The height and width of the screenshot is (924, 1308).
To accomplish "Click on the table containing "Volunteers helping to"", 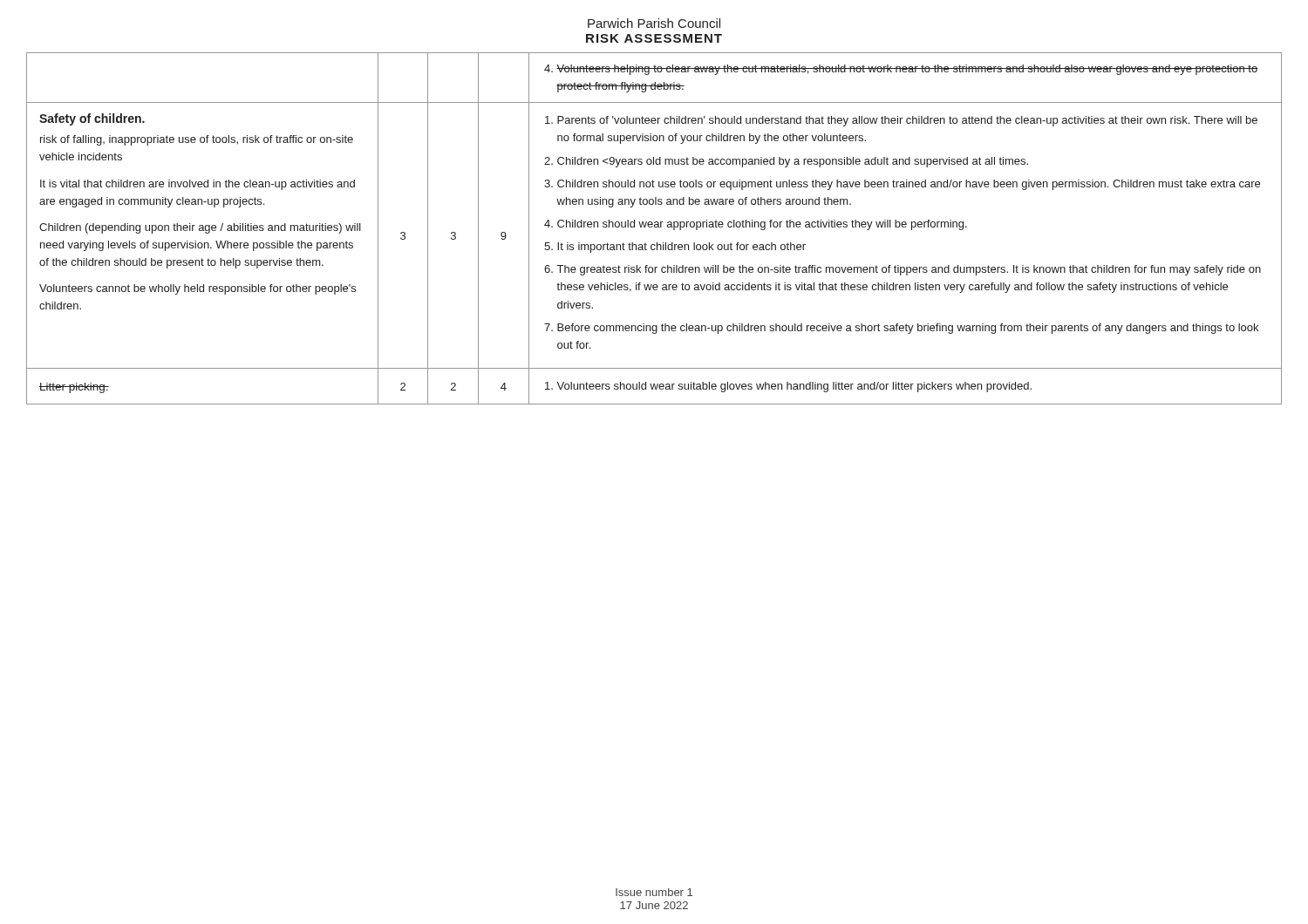I will 654,228.
